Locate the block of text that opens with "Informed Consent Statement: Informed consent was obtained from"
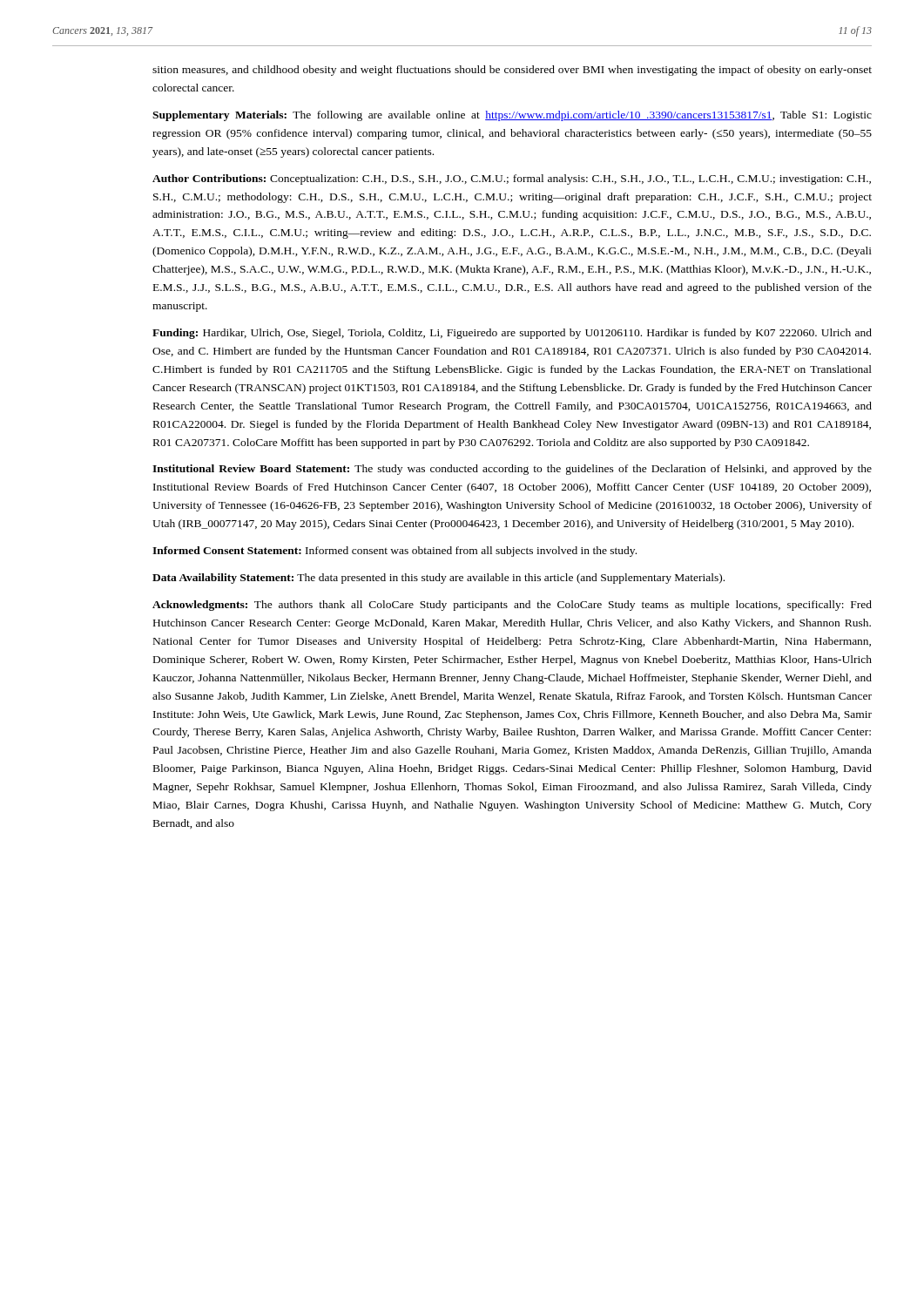924x1307 pixels. (x=395, y=550)
